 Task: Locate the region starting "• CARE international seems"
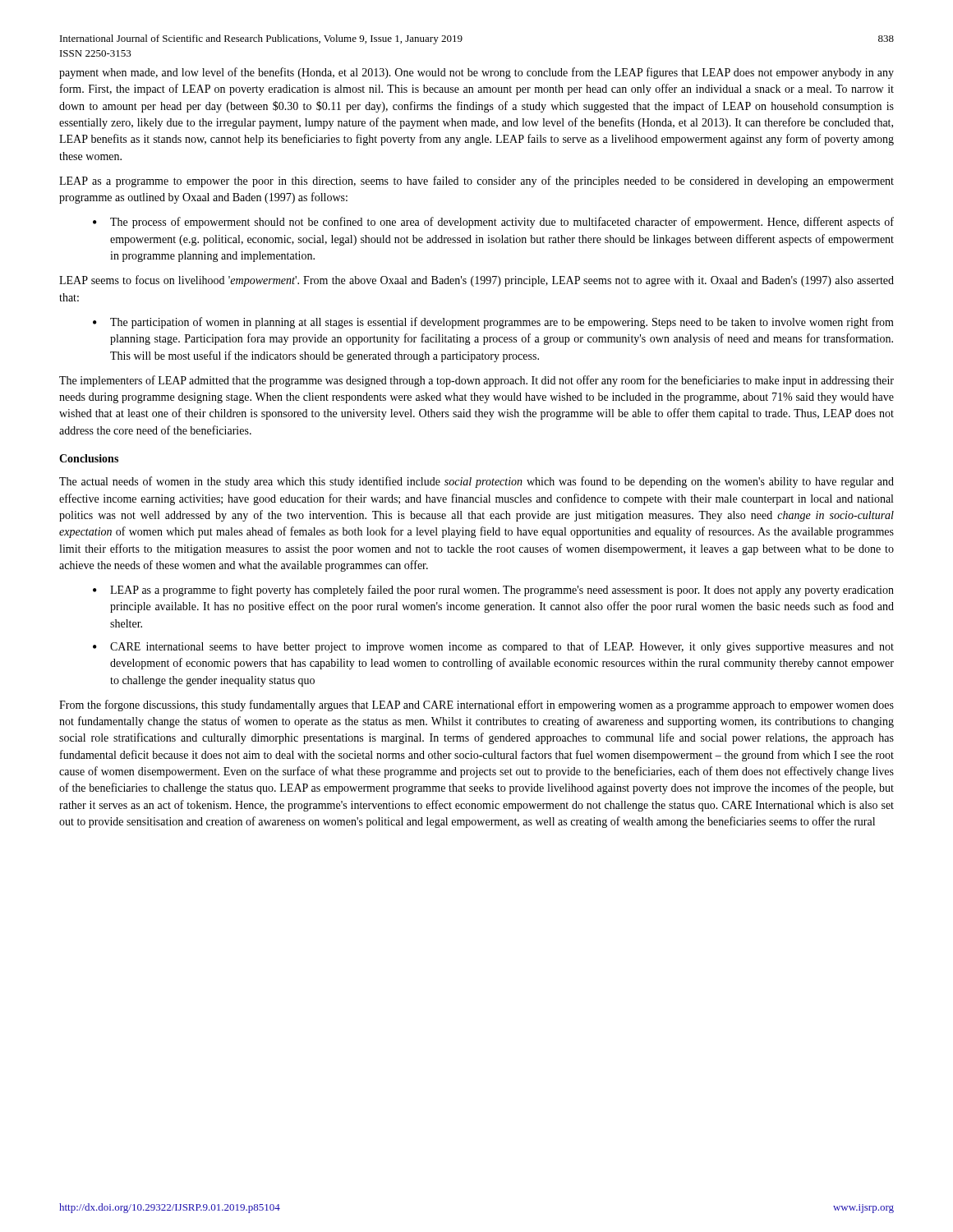click(493, 664)
